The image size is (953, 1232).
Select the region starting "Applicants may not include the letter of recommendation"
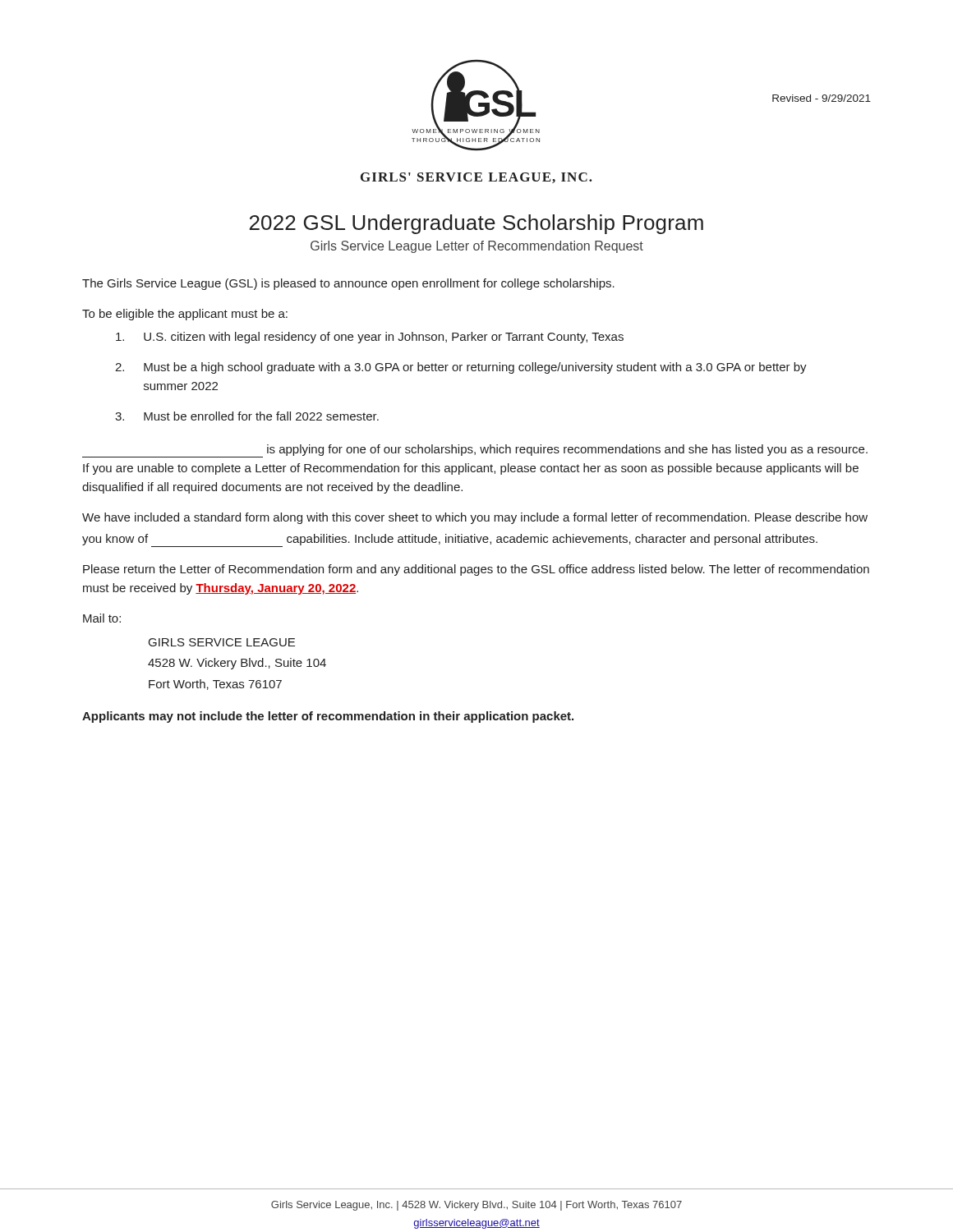coord(328,716)
